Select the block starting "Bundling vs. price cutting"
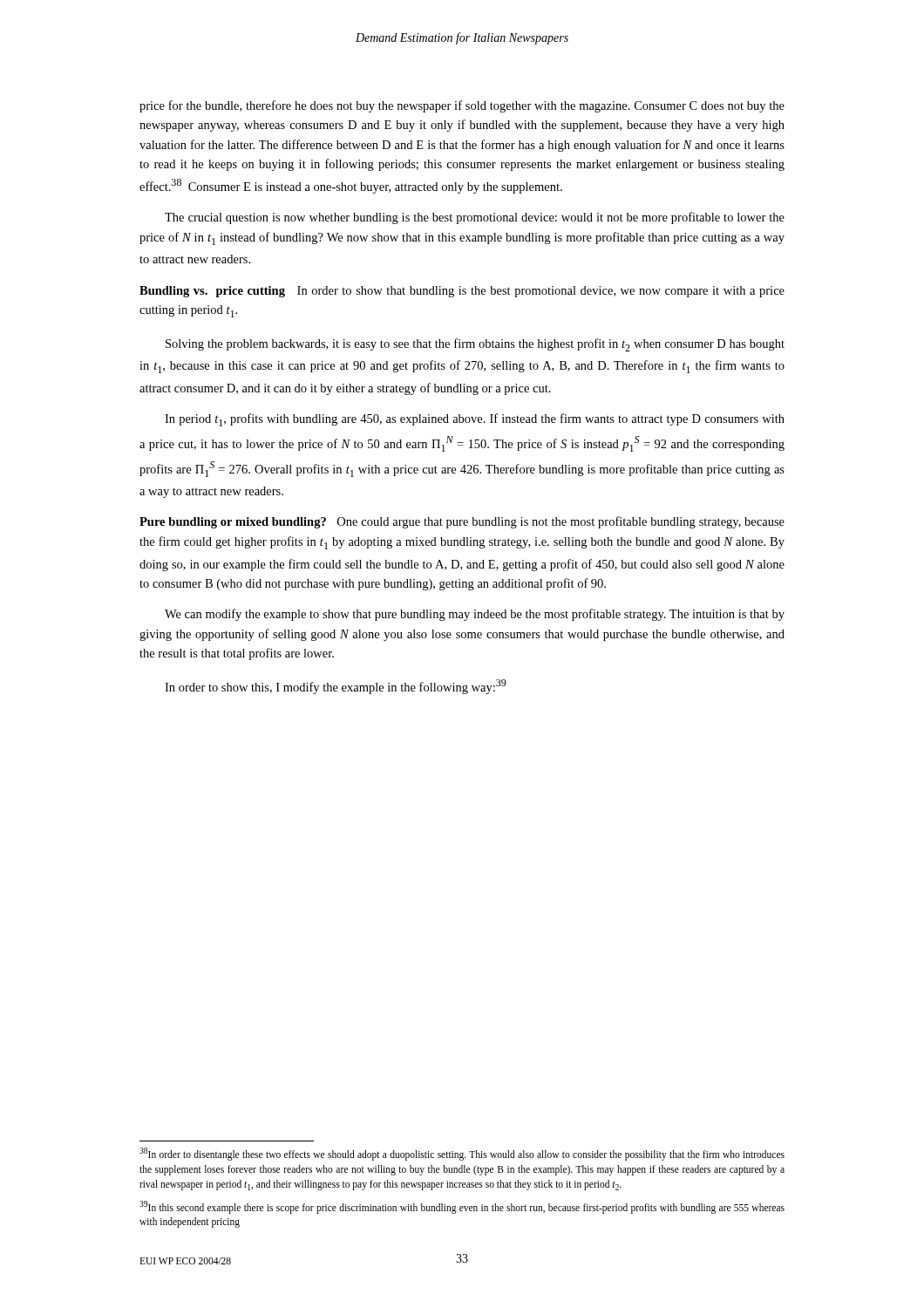924x1308 pixels. [462, 302]
